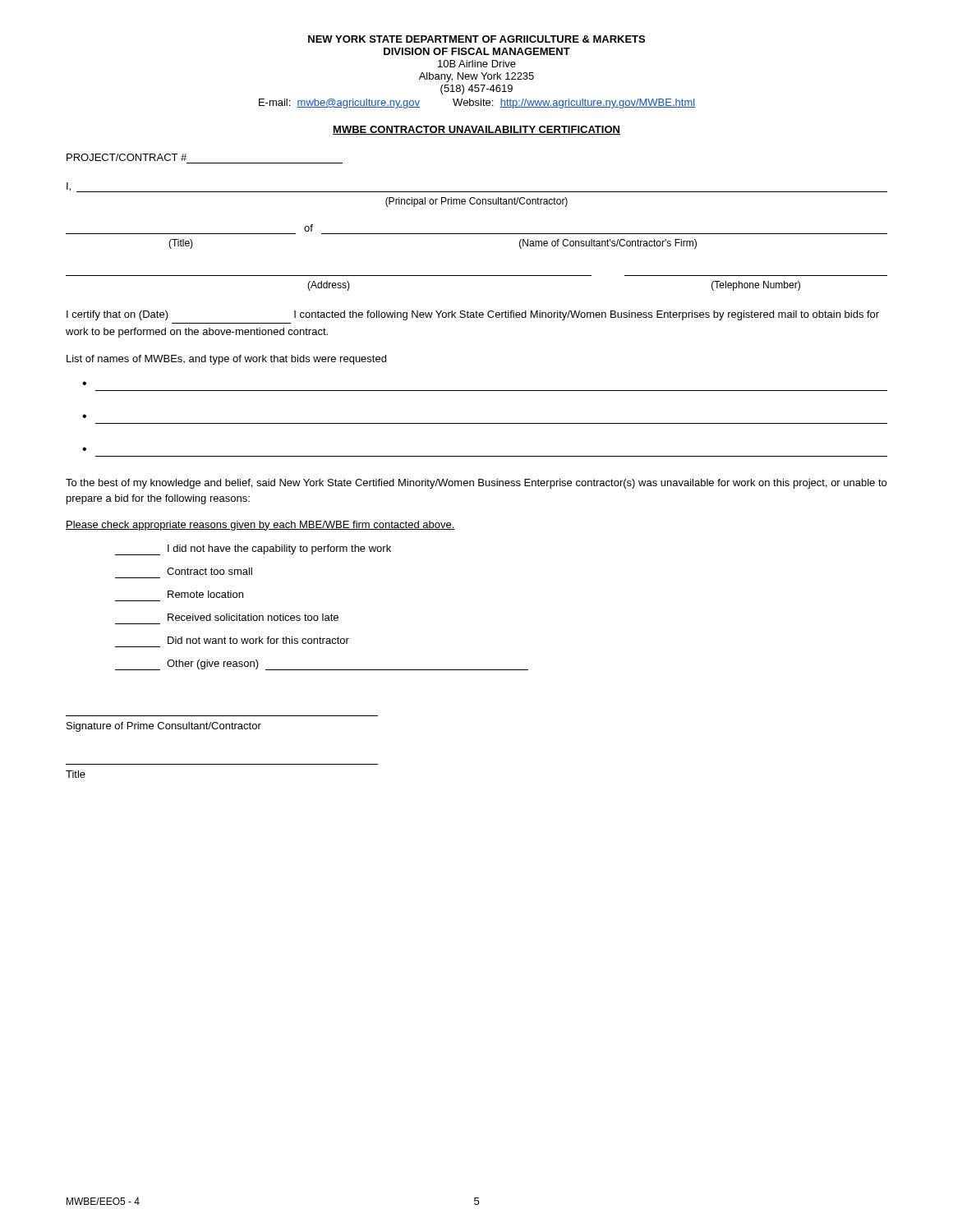Click where it says "PROJECT/CONTRACT #"

pos(204,157)
